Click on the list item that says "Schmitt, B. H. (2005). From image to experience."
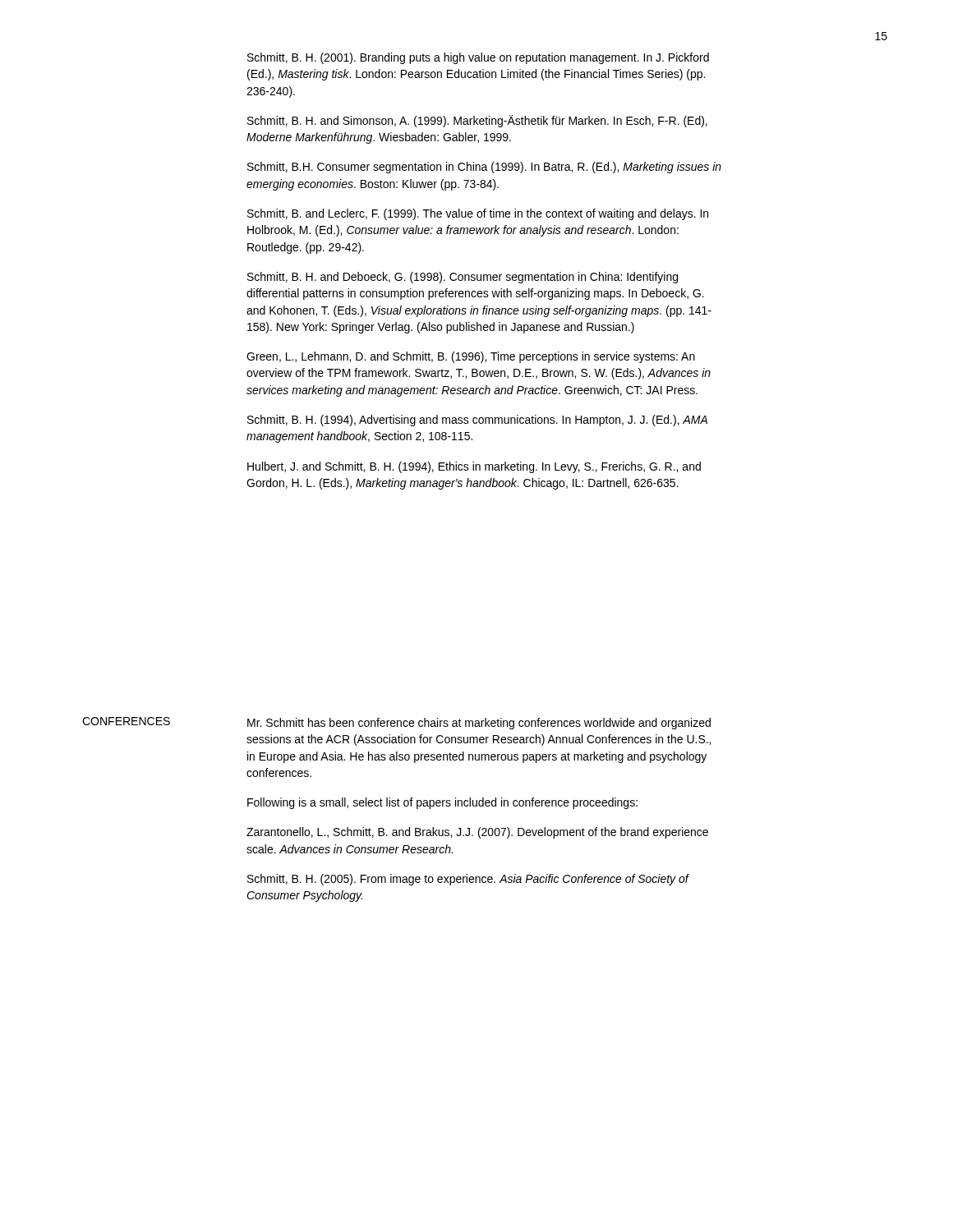This screenshot has width=953, height=1232. [467, 887]
